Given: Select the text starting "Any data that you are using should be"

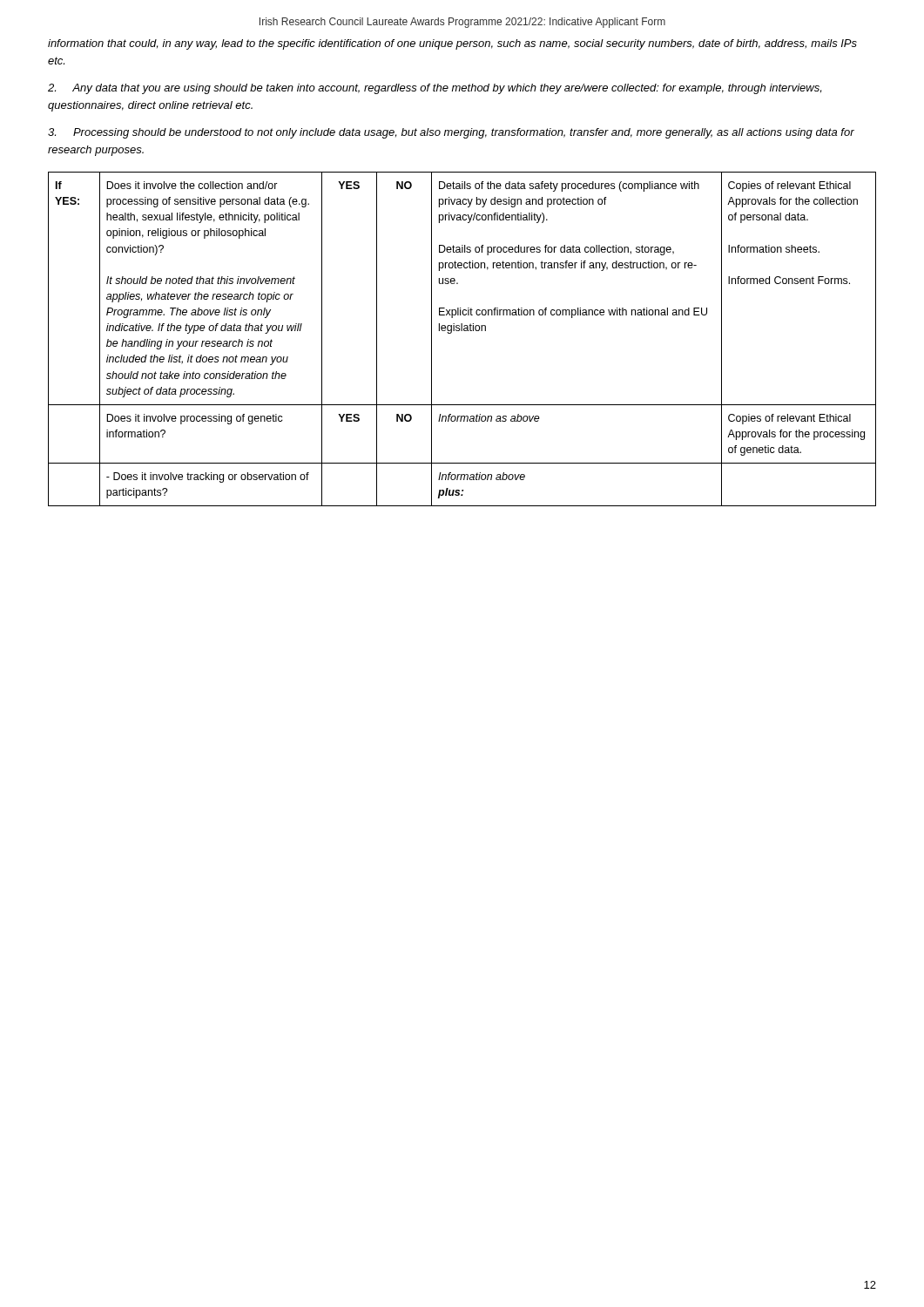Looking at the screenshot, I should [x=462, y=96].
